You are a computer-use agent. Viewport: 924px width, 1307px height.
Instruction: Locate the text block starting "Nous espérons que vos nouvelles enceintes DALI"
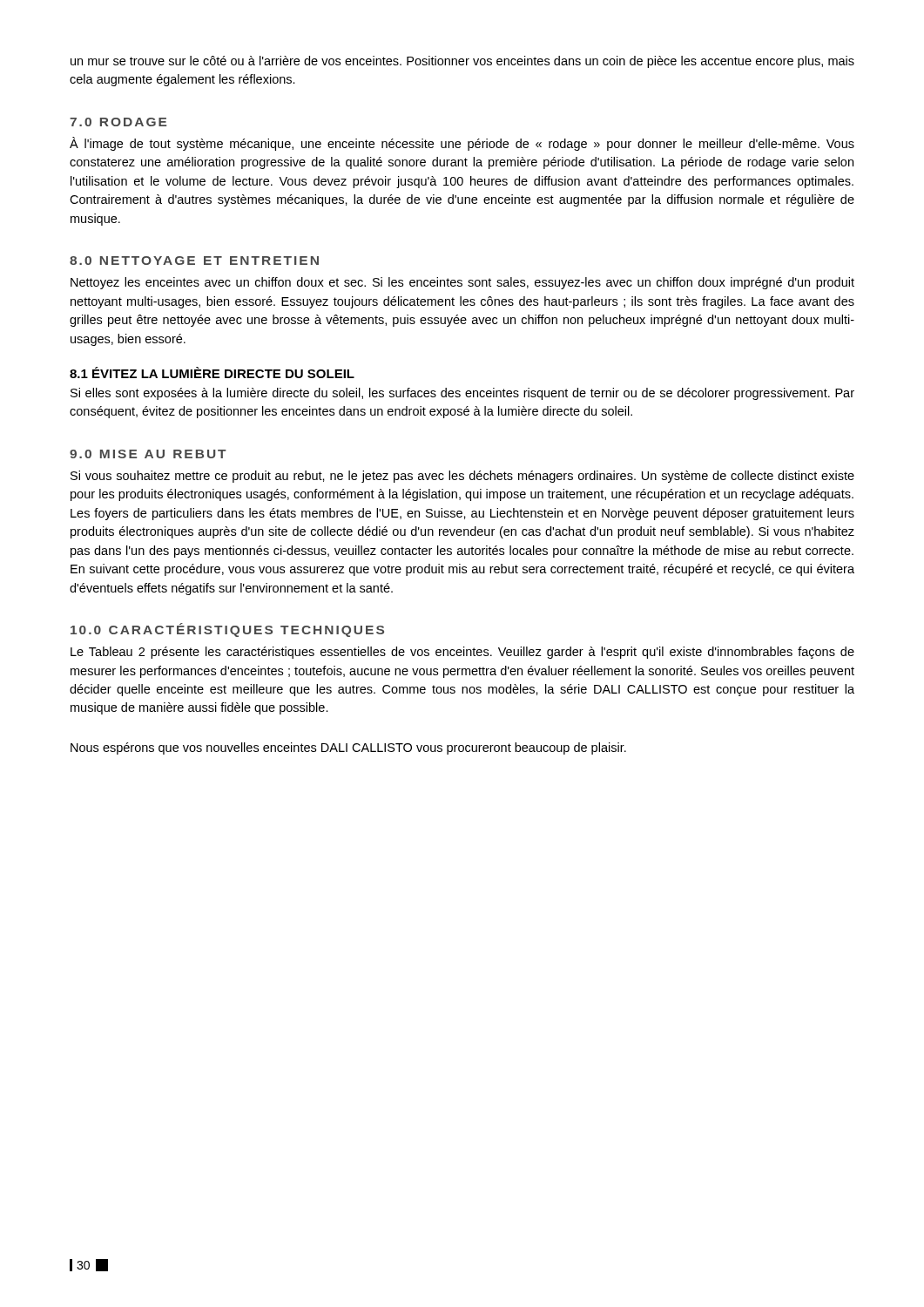coord(348,747)
